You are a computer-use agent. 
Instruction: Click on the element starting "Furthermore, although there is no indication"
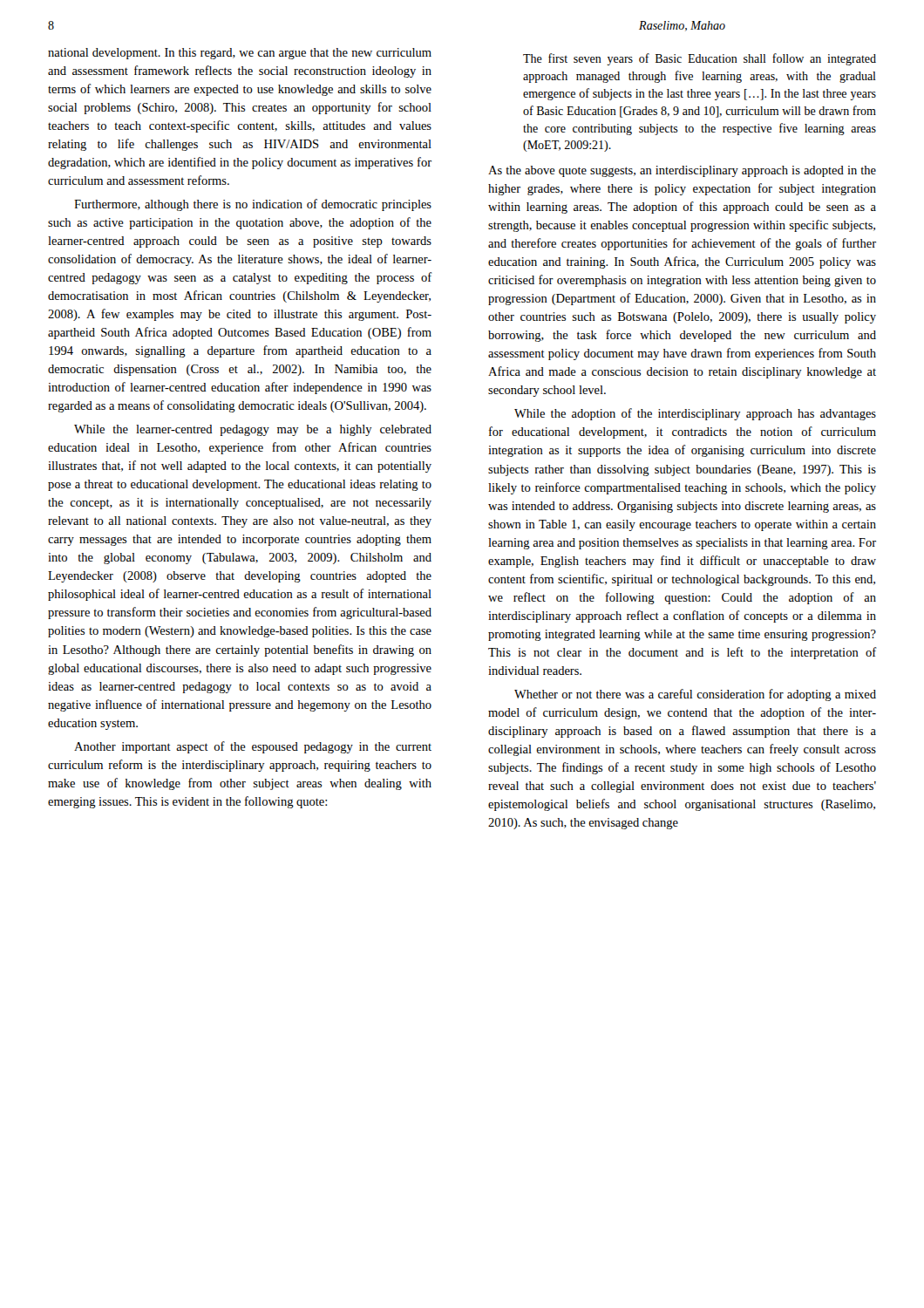240,305
